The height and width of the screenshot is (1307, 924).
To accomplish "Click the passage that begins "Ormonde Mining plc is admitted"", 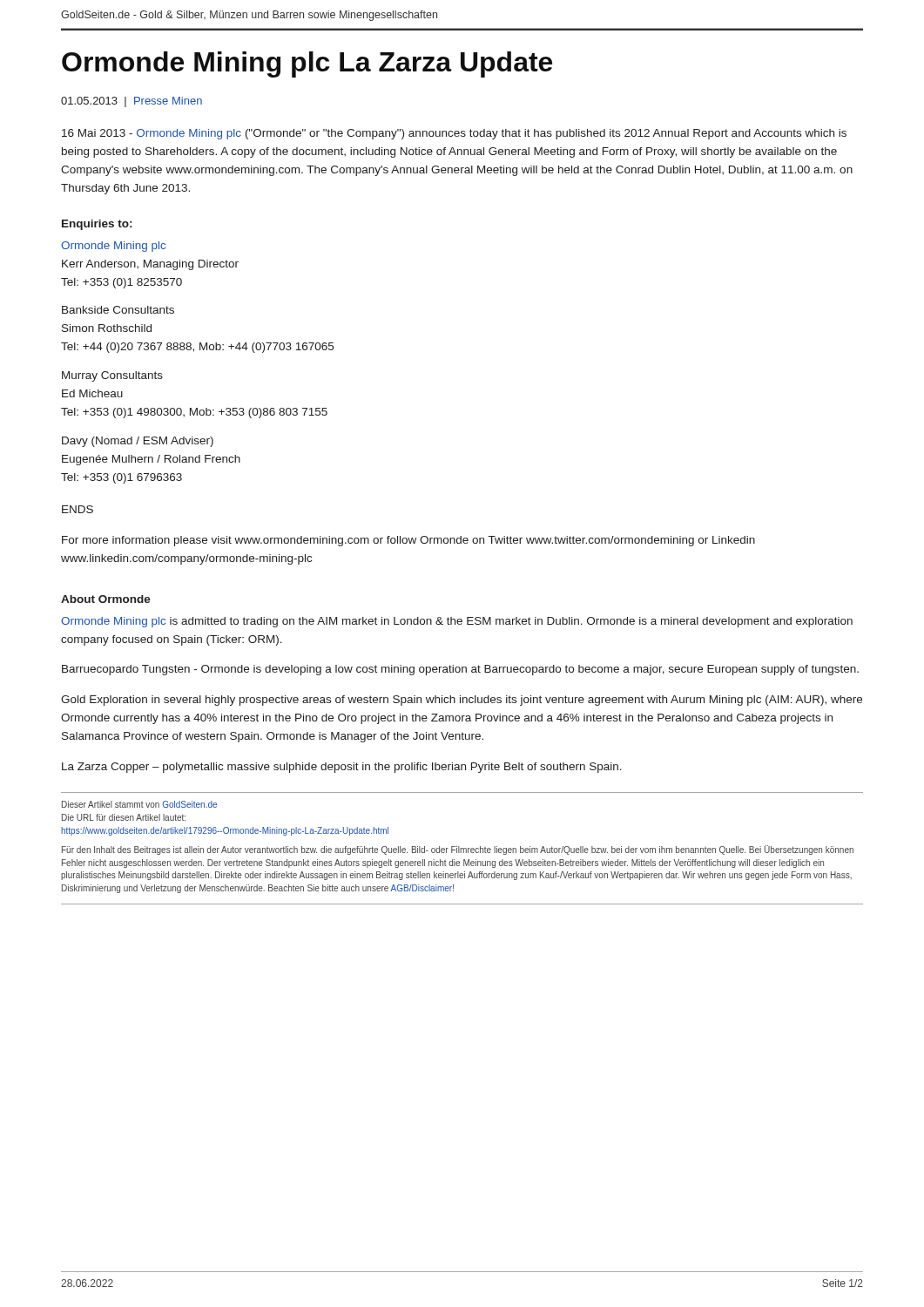I will click(x=457, y=630).
